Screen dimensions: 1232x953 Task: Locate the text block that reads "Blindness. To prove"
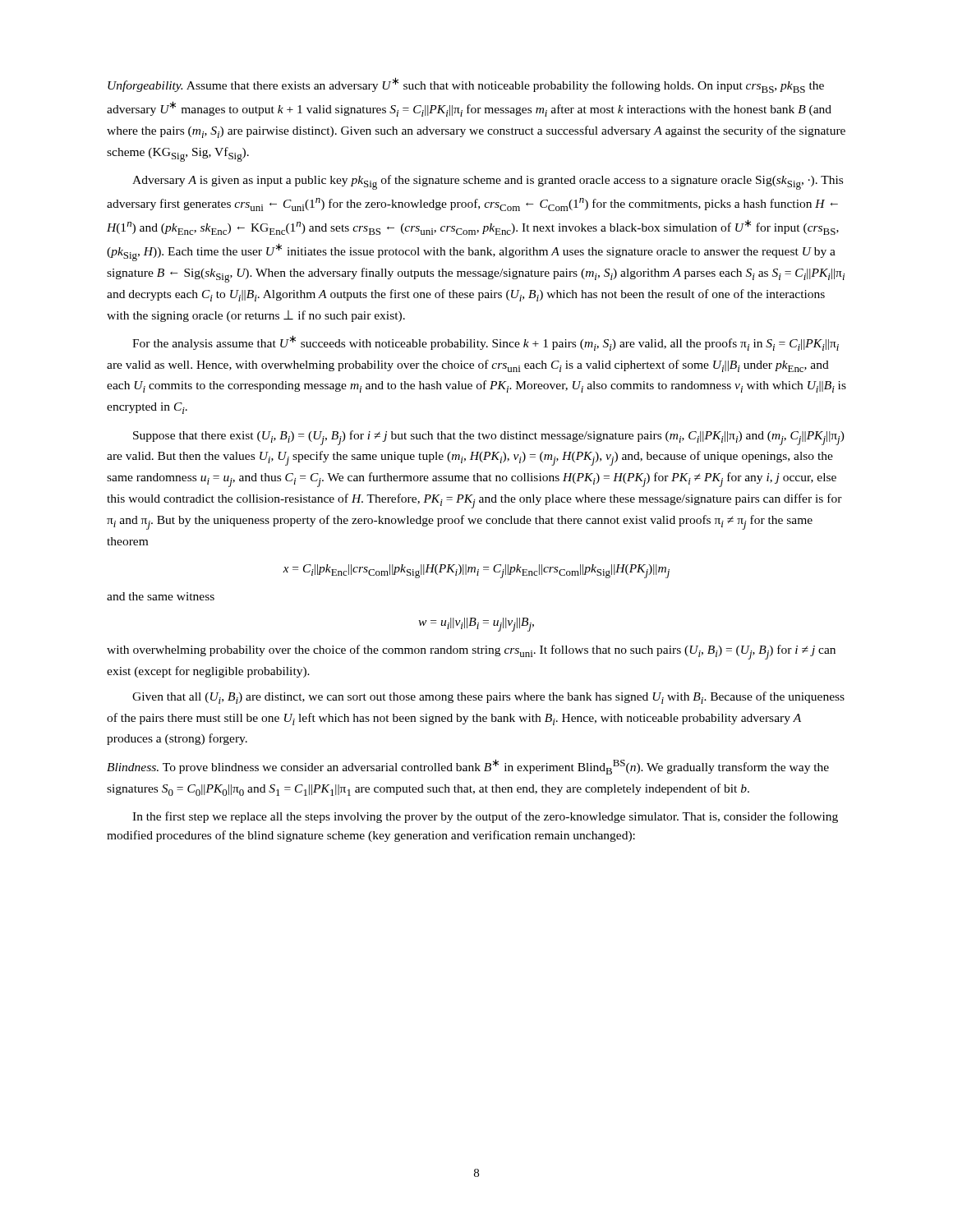476,800
